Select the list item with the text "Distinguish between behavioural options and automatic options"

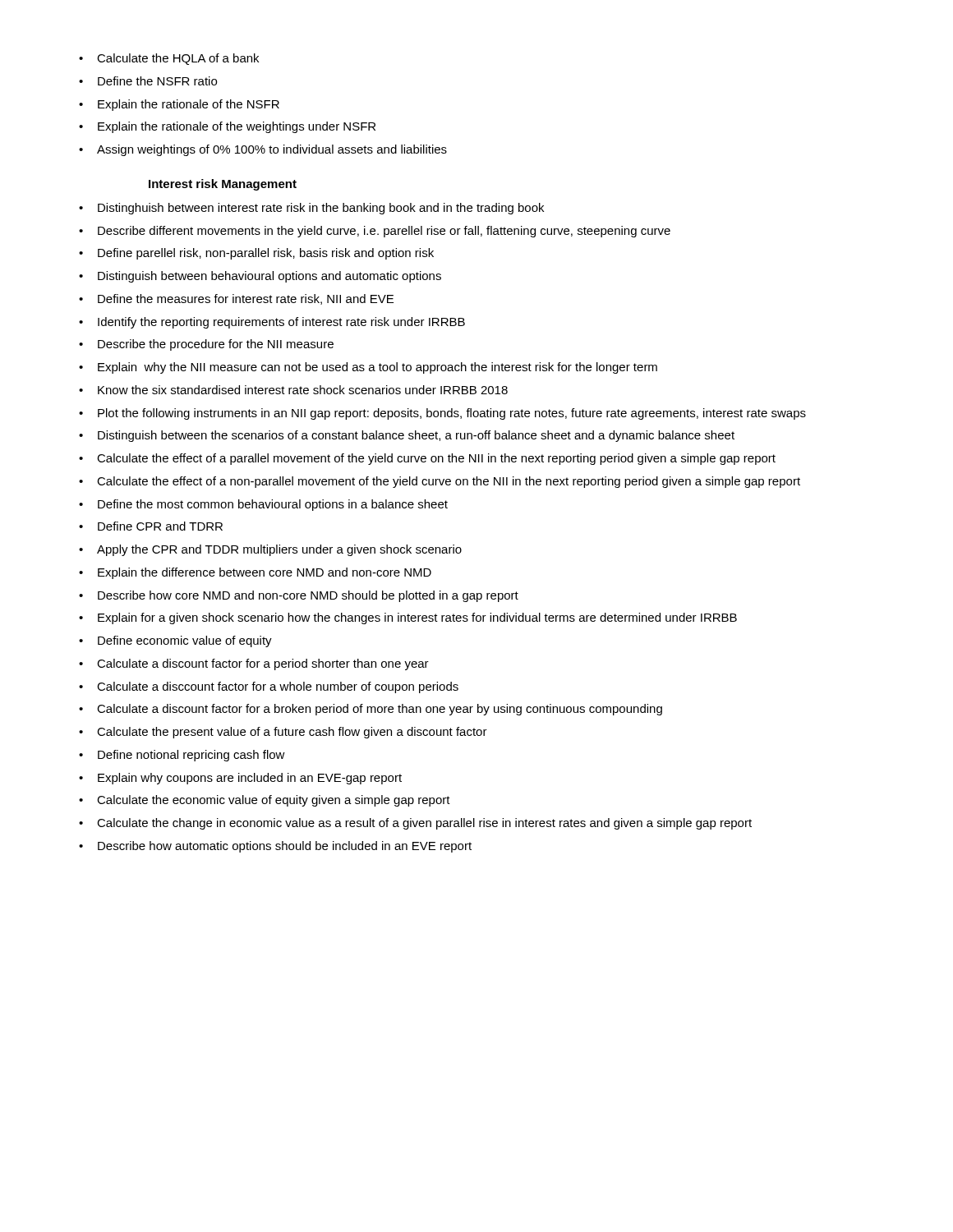(x=260, y=277)
